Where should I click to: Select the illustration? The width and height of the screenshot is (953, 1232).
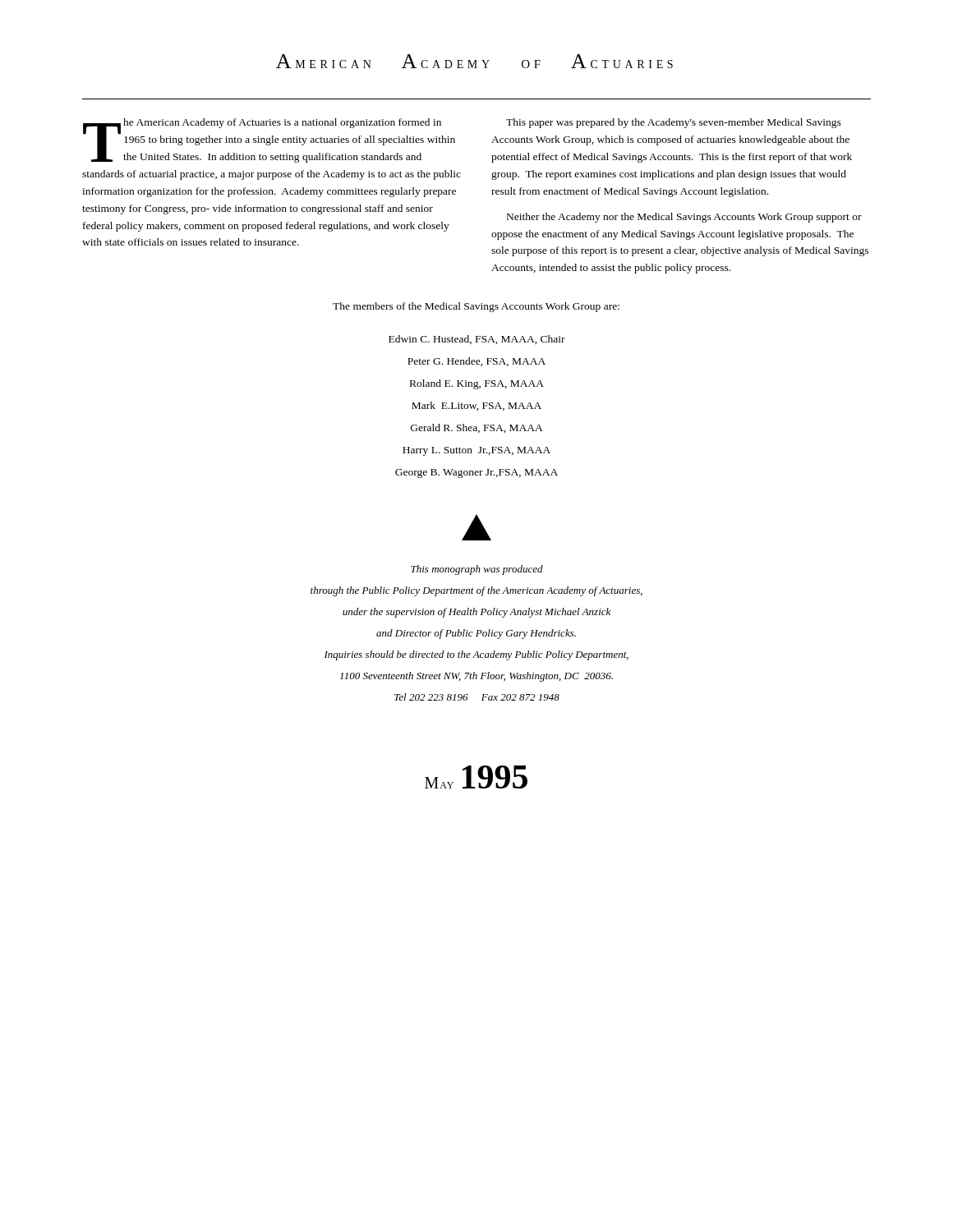point(476,529)
